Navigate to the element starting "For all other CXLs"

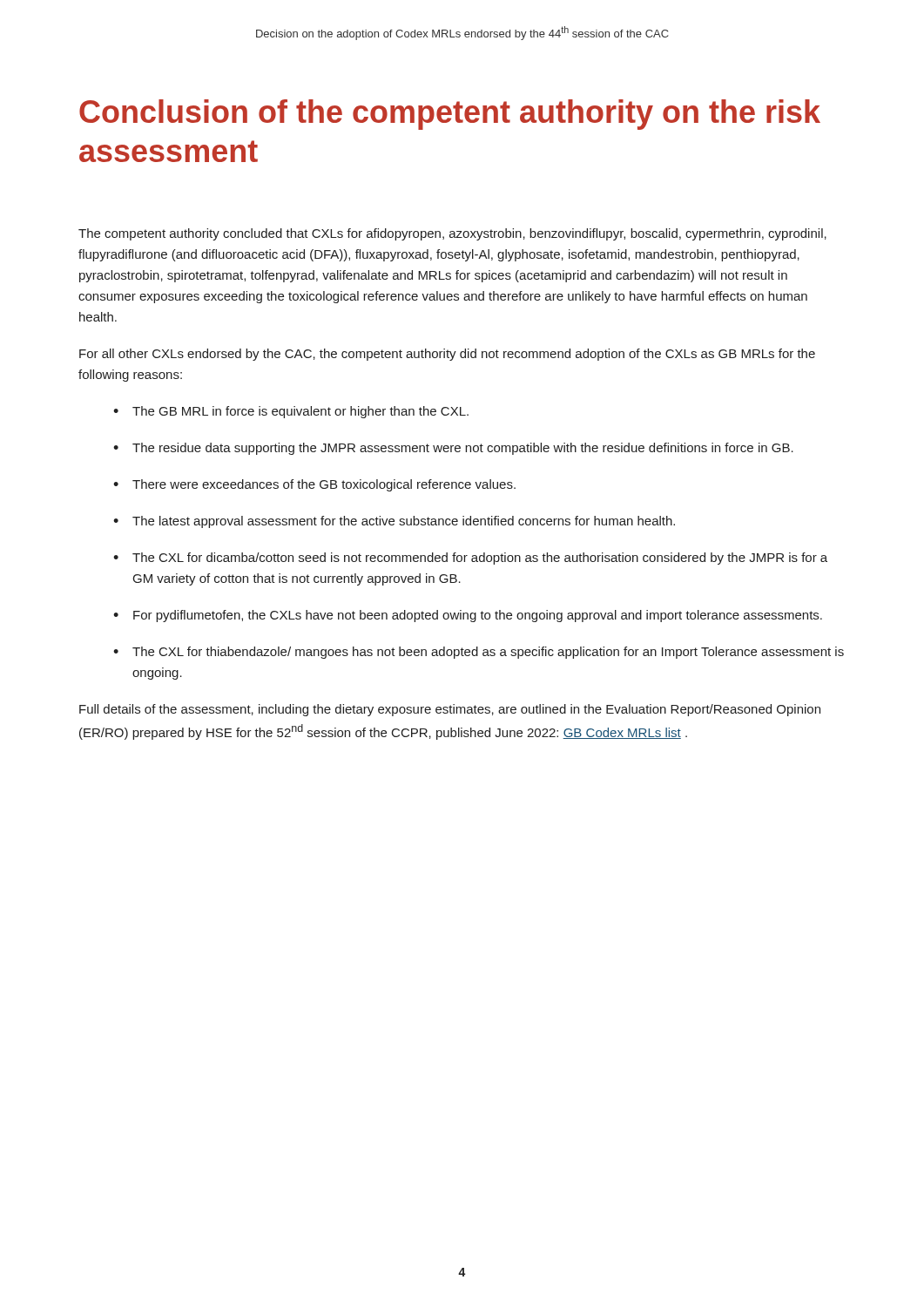tap(462, 365)
